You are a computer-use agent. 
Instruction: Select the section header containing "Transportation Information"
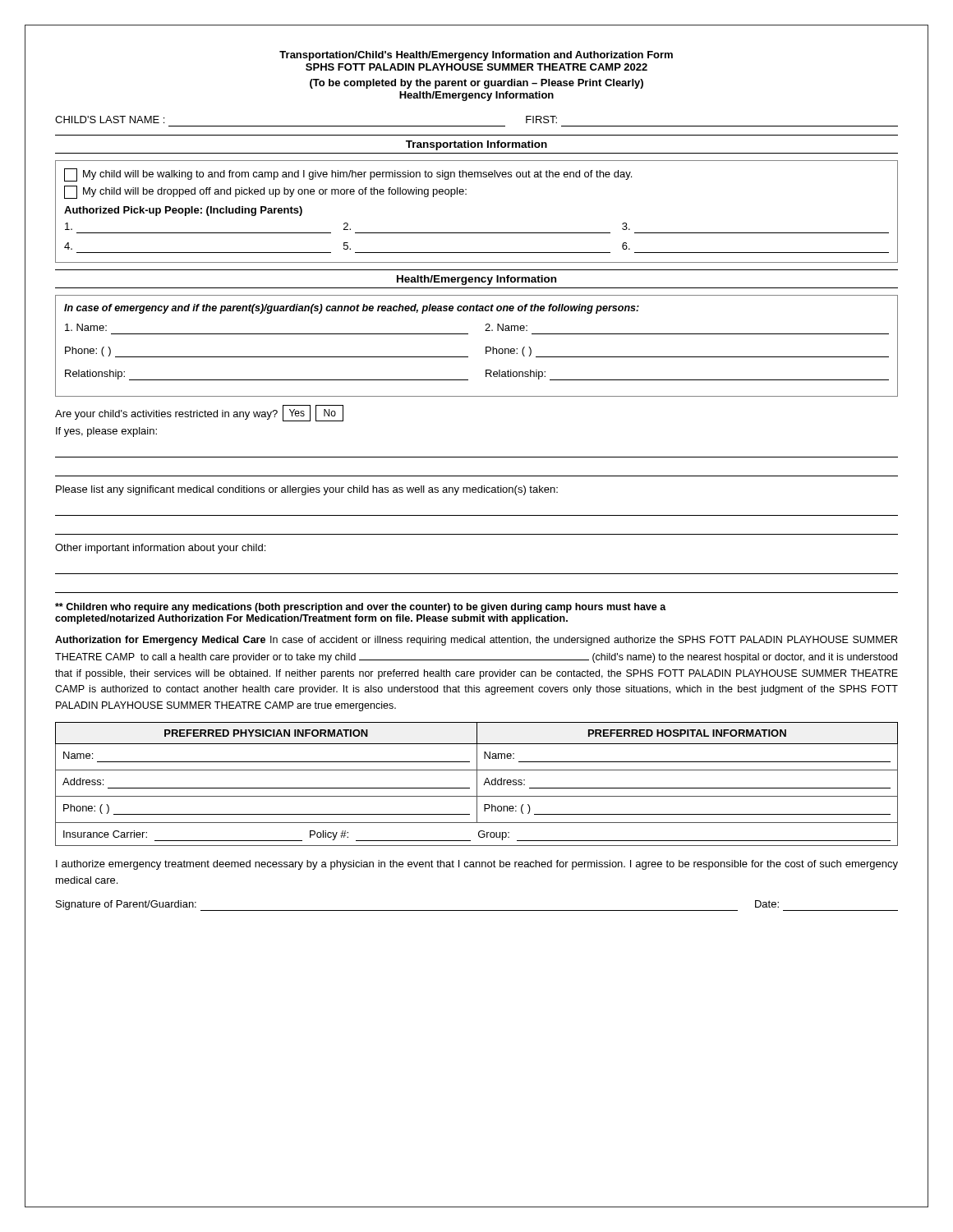pos(476,144)
